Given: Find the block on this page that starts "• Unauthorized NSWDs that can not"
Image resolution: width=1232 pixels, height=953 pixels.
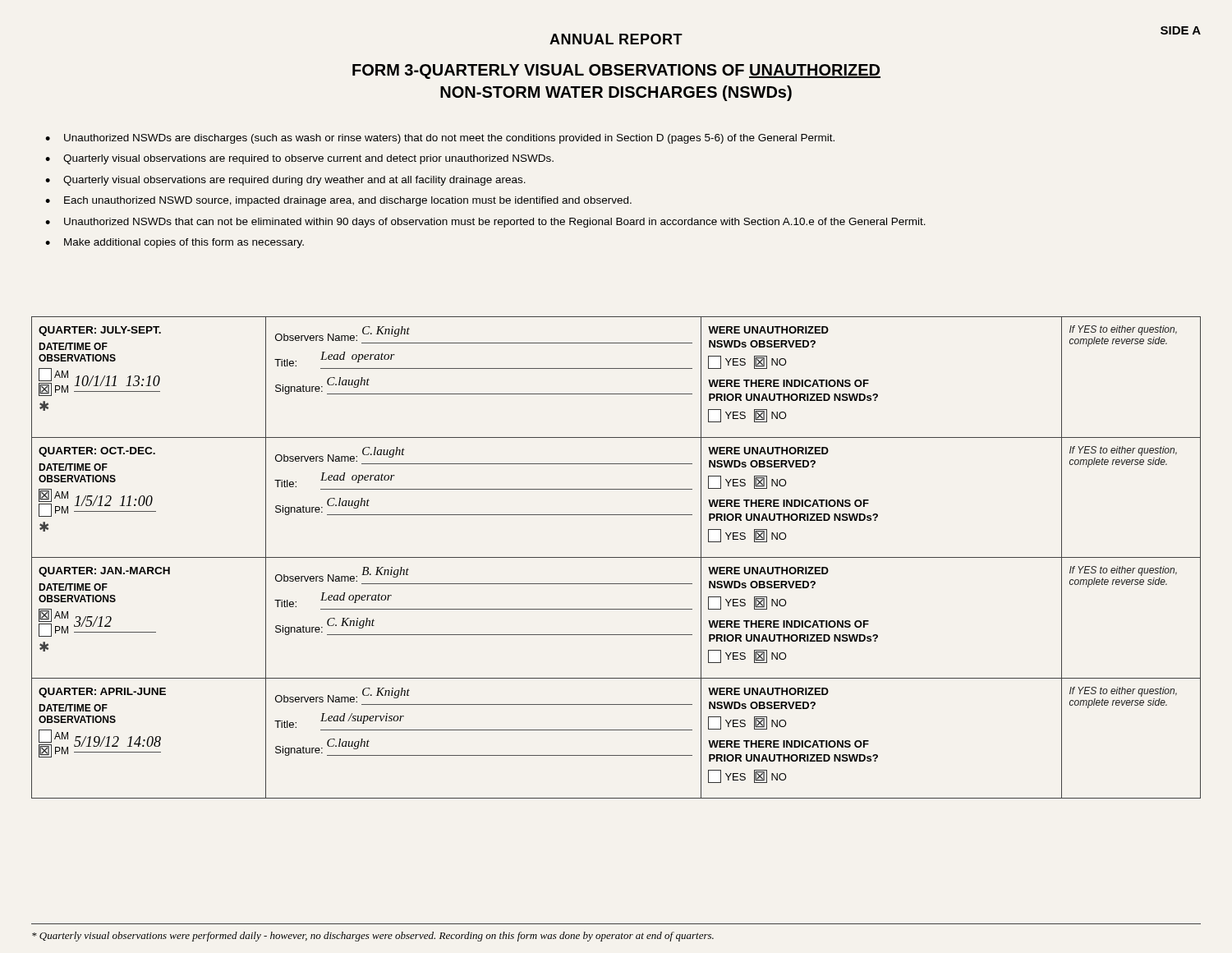Looking at the screenshot, I should point(614,223).
